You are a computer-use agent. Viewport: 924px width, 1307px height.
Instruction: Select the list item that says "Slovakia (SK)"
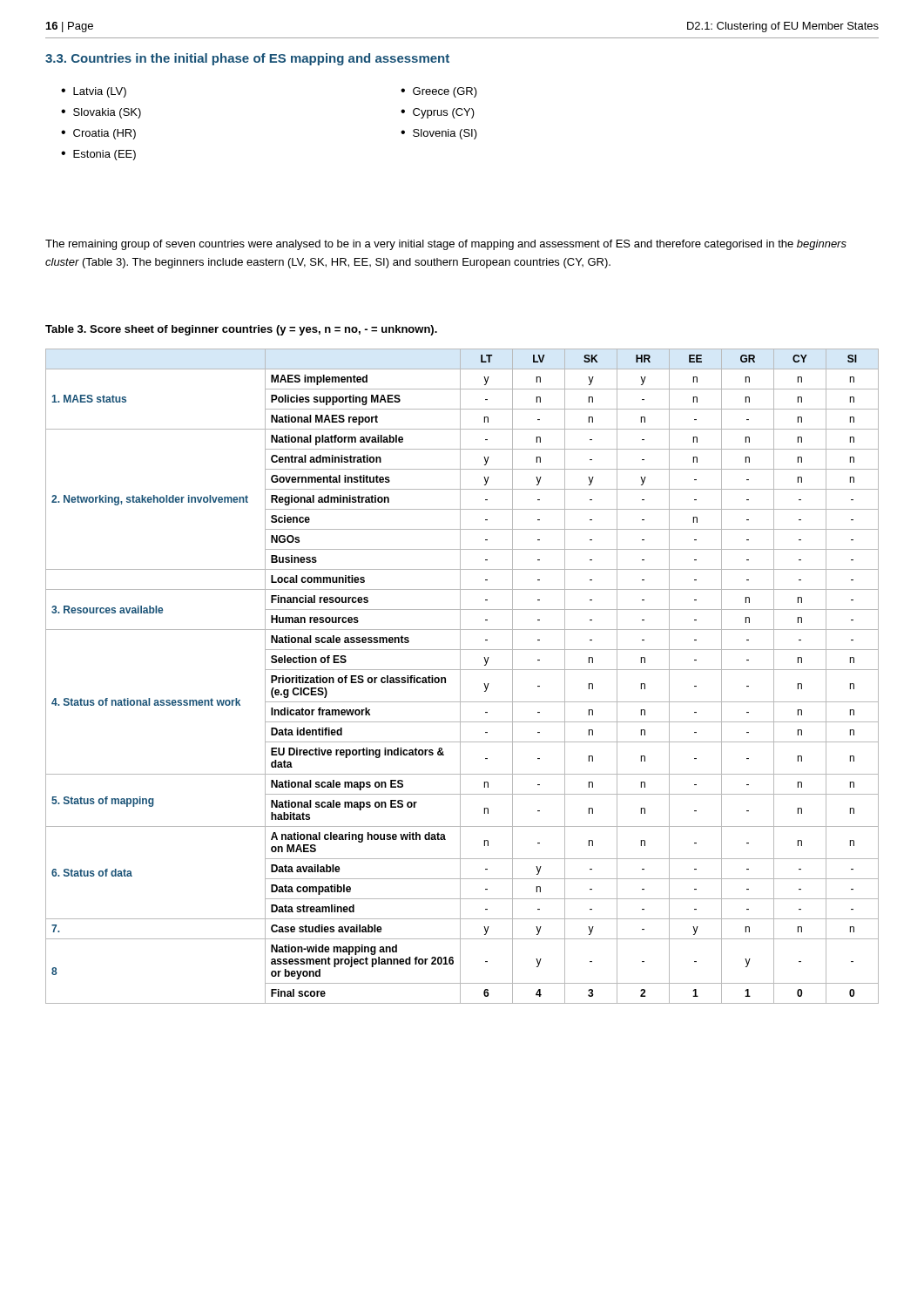107,111
